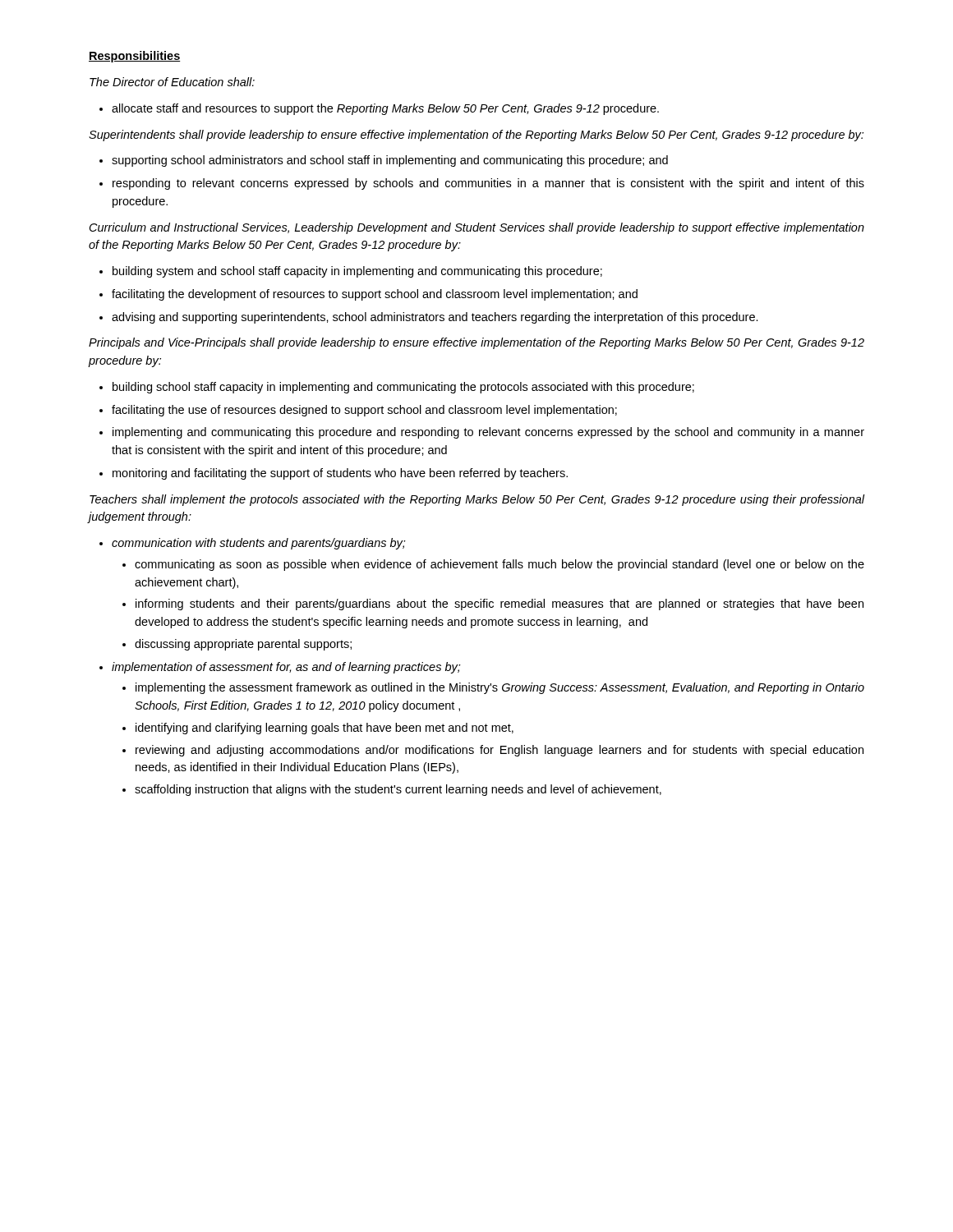Image resolution: width=953 pixels, height=1232 pixels.
Task: Locate the region starting "communicating as soon as"
Action: pyautogui.click(x=500, y=573)
